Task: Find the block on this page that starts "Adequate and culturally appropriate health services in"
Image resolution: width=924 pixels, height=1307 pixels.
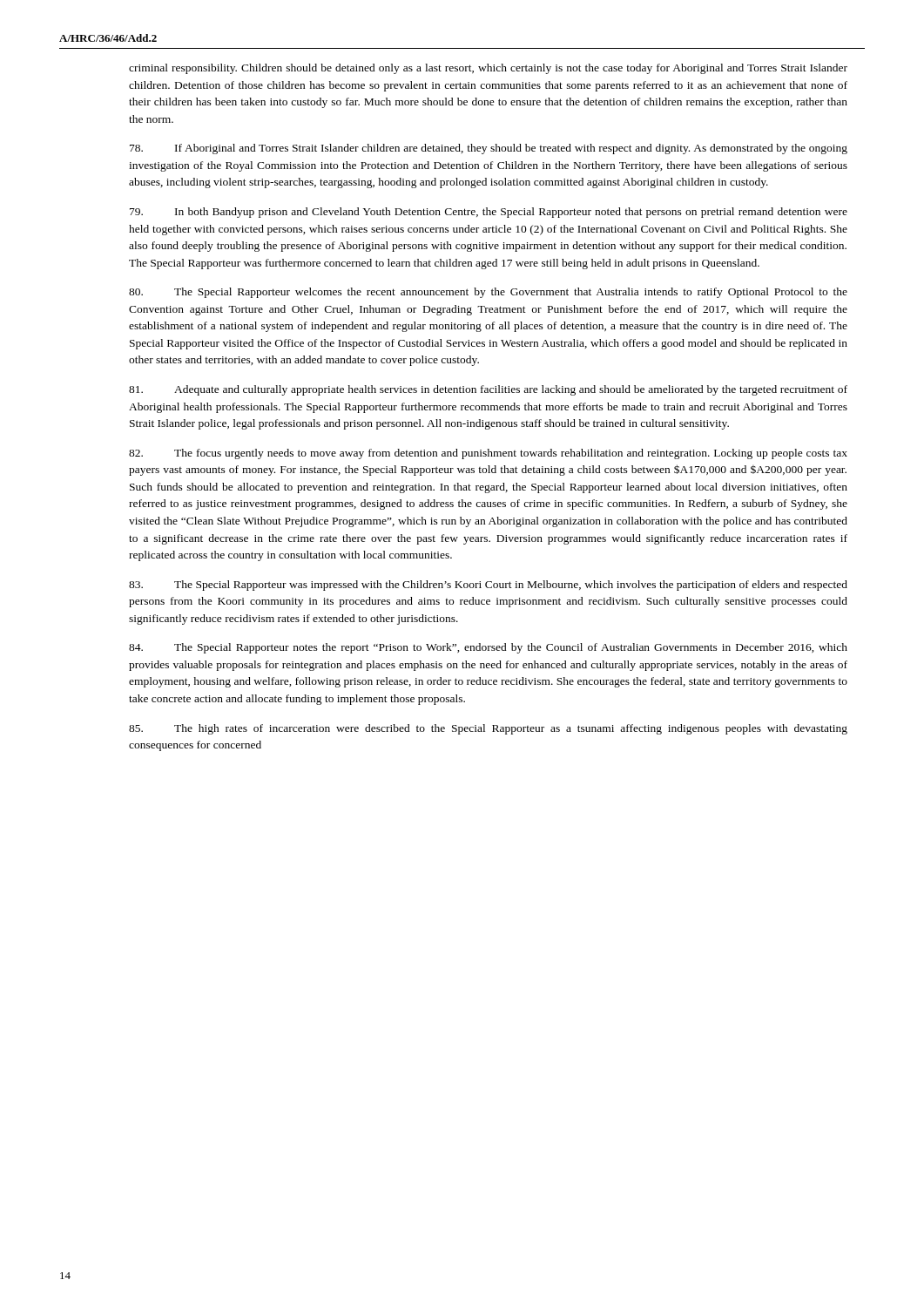Action: pos(488,405)
